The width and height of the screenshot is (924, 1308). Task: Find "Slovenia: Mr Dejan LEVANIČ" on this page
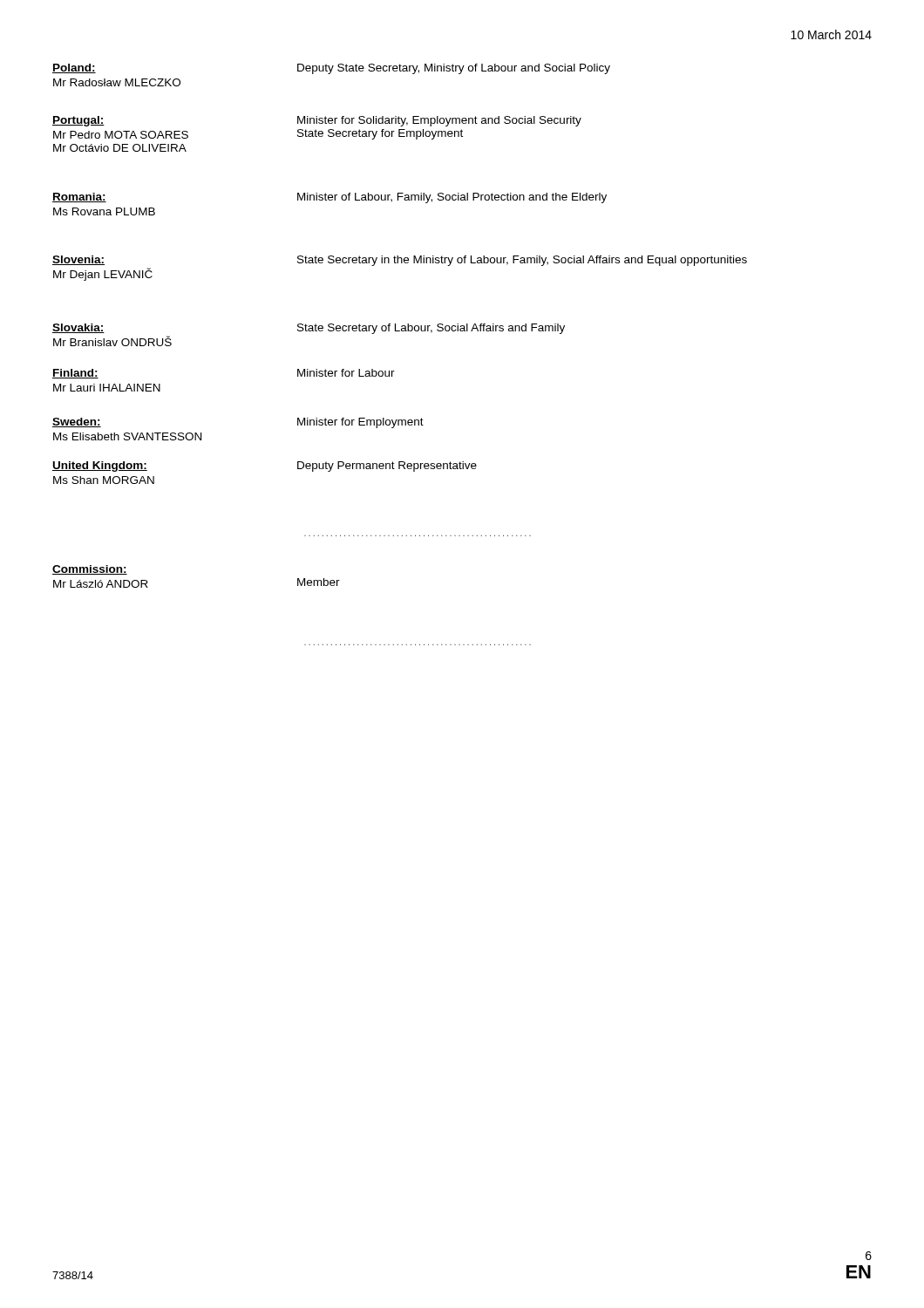pos(157,267)
